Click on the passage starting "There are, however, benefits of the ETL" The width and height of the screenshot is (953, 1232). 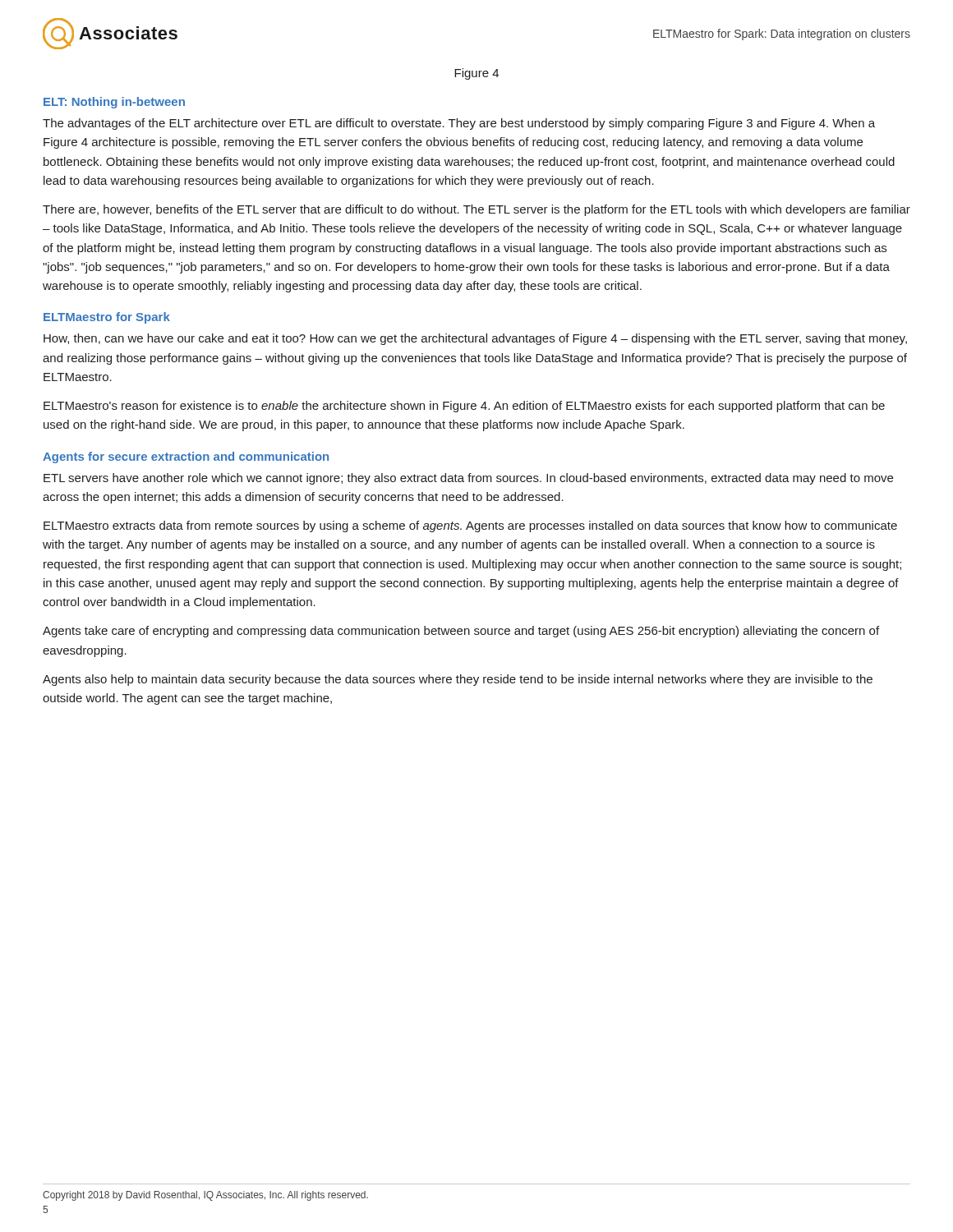(476, 247)
